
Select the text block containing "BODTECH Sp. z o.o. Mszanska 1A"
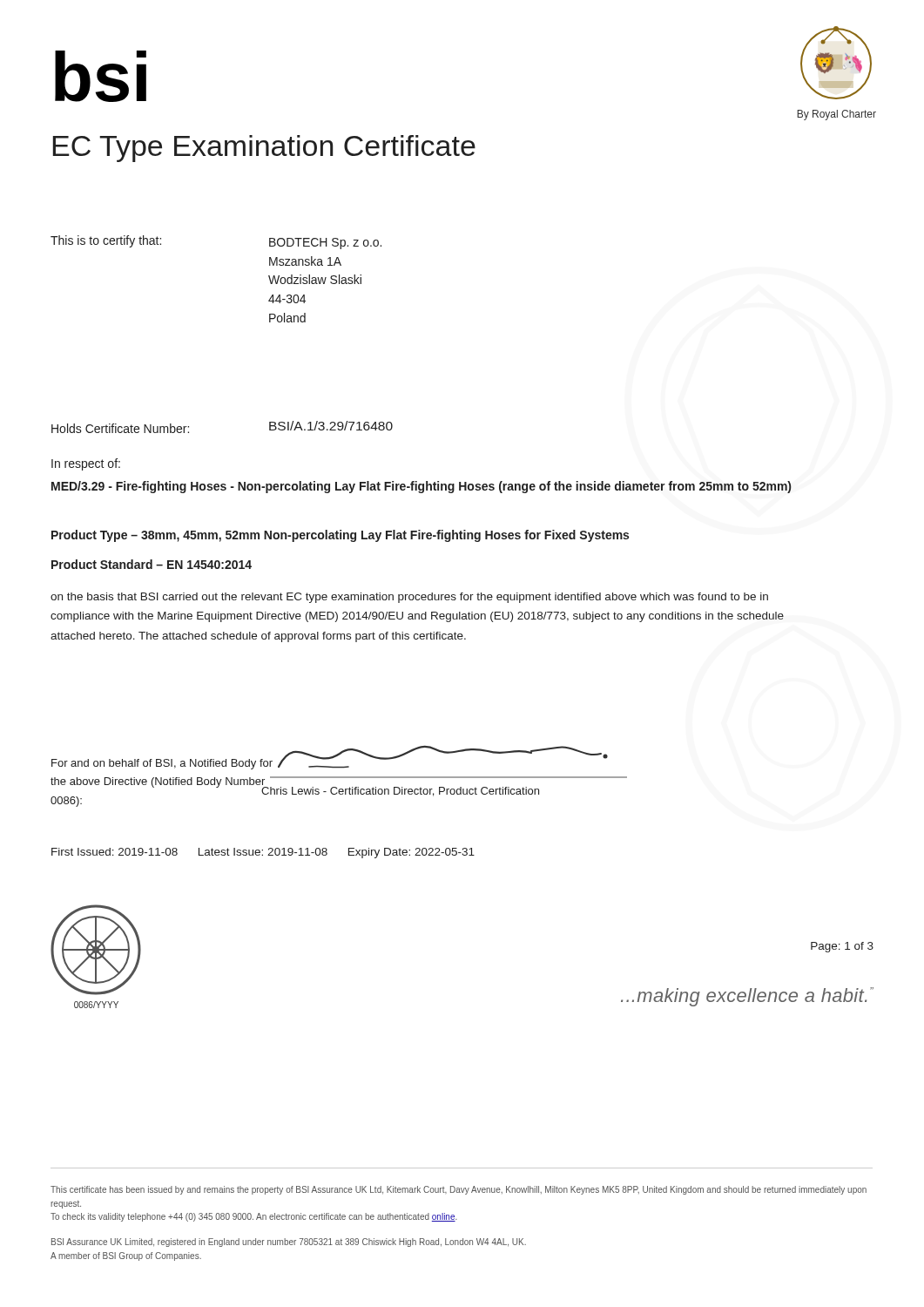pyautogui.click(x=325, y=280)
